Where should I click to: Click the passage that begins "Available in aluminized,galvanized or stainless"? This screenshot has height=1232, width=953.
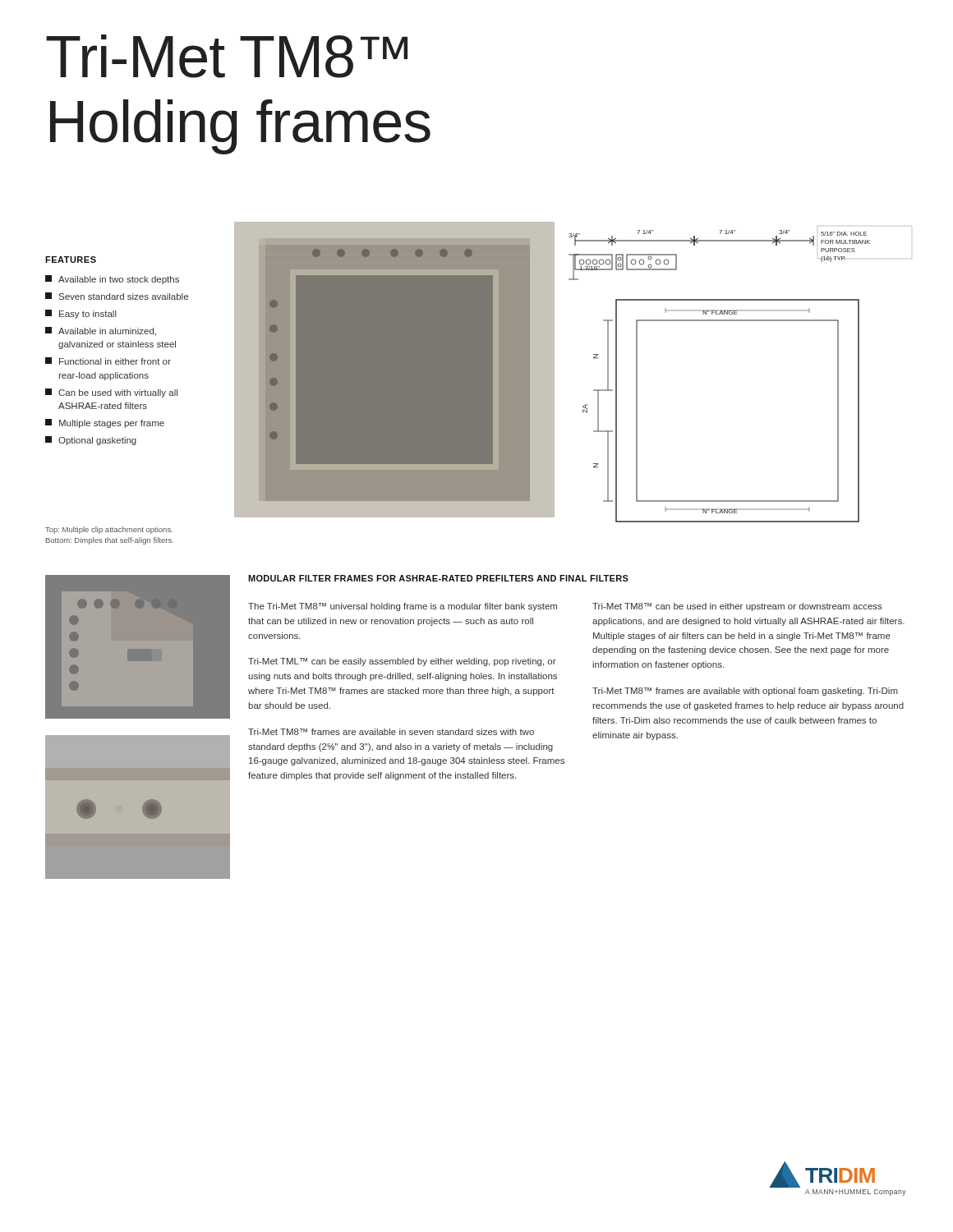(x=111, y=338)
